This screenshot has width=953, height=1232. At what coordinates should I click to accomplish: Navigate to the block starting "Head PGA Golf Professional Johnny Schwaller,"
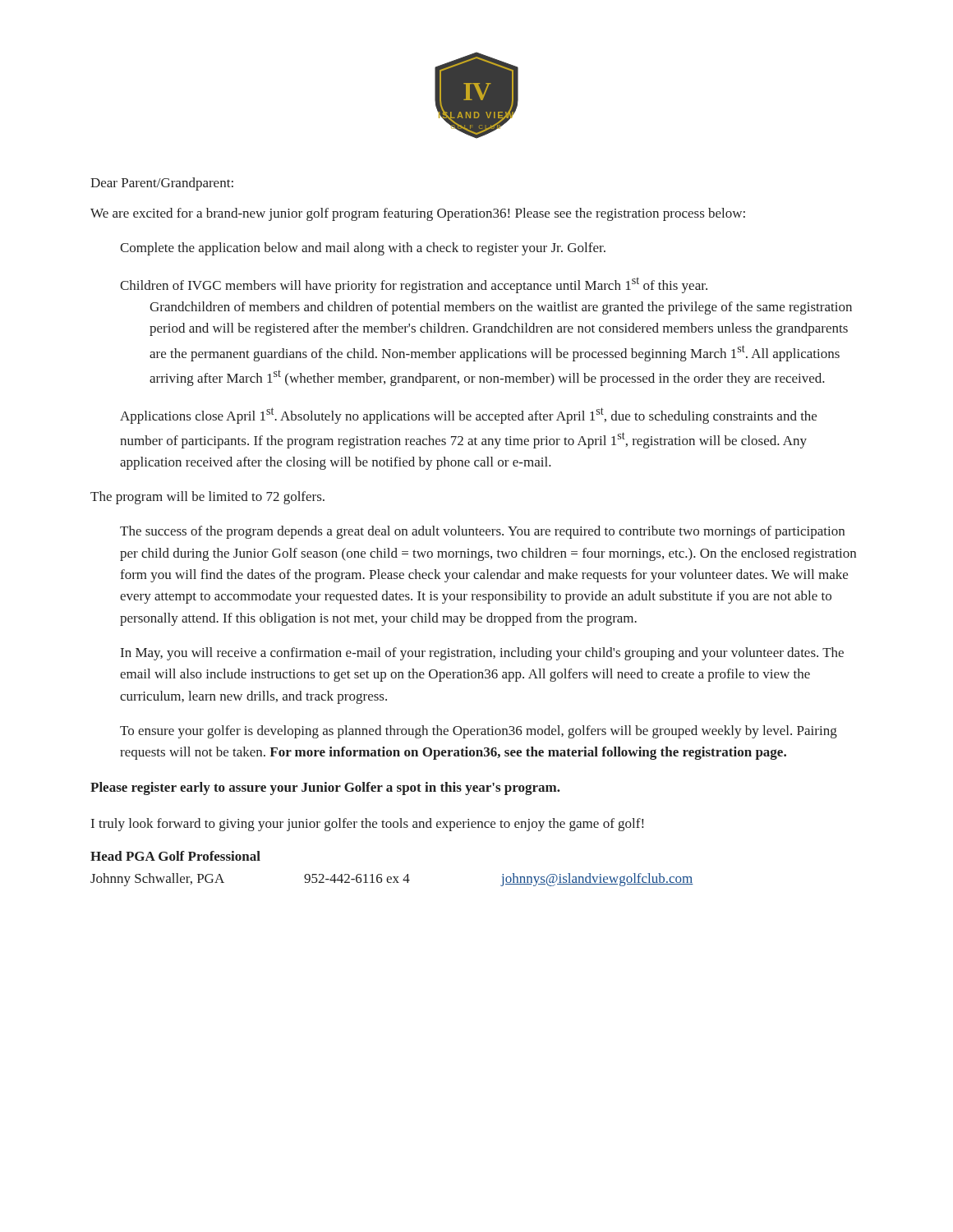pos(175,856)
